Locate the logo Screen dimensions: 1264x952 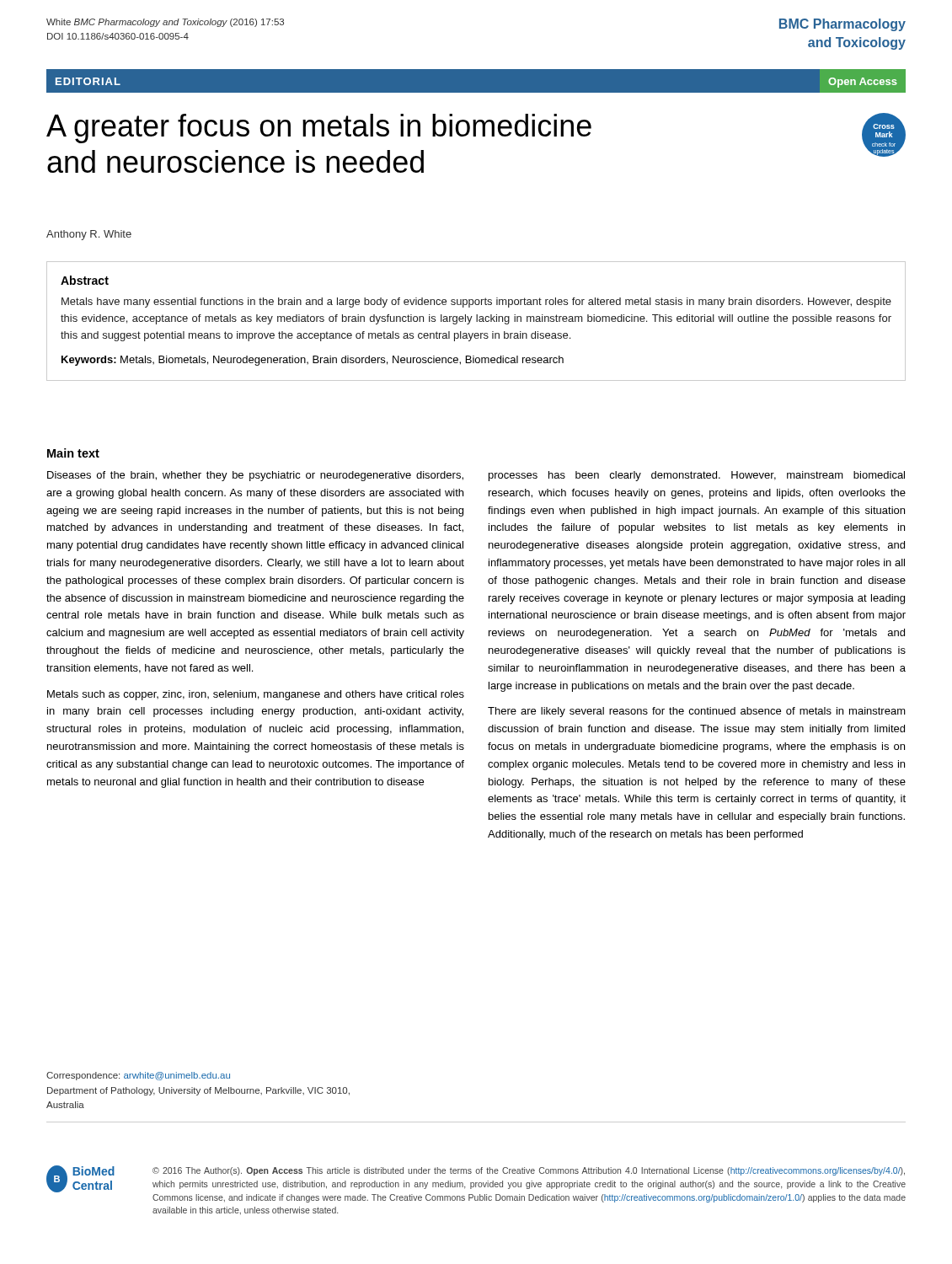coord(884,136)
